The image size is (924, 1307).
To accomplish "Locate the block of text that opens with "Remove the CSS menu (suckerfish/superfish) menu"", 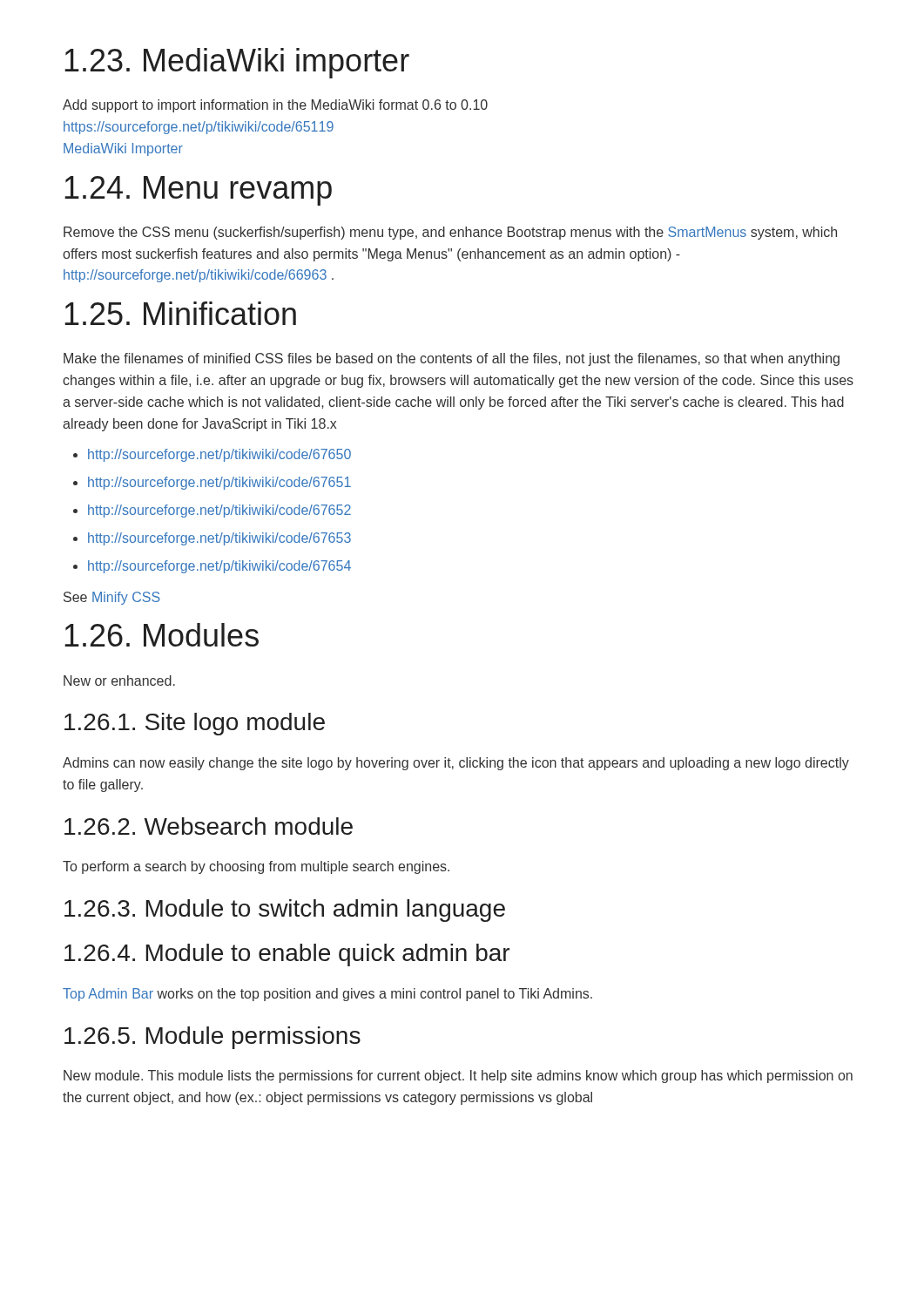I will (x=462, y=254).
